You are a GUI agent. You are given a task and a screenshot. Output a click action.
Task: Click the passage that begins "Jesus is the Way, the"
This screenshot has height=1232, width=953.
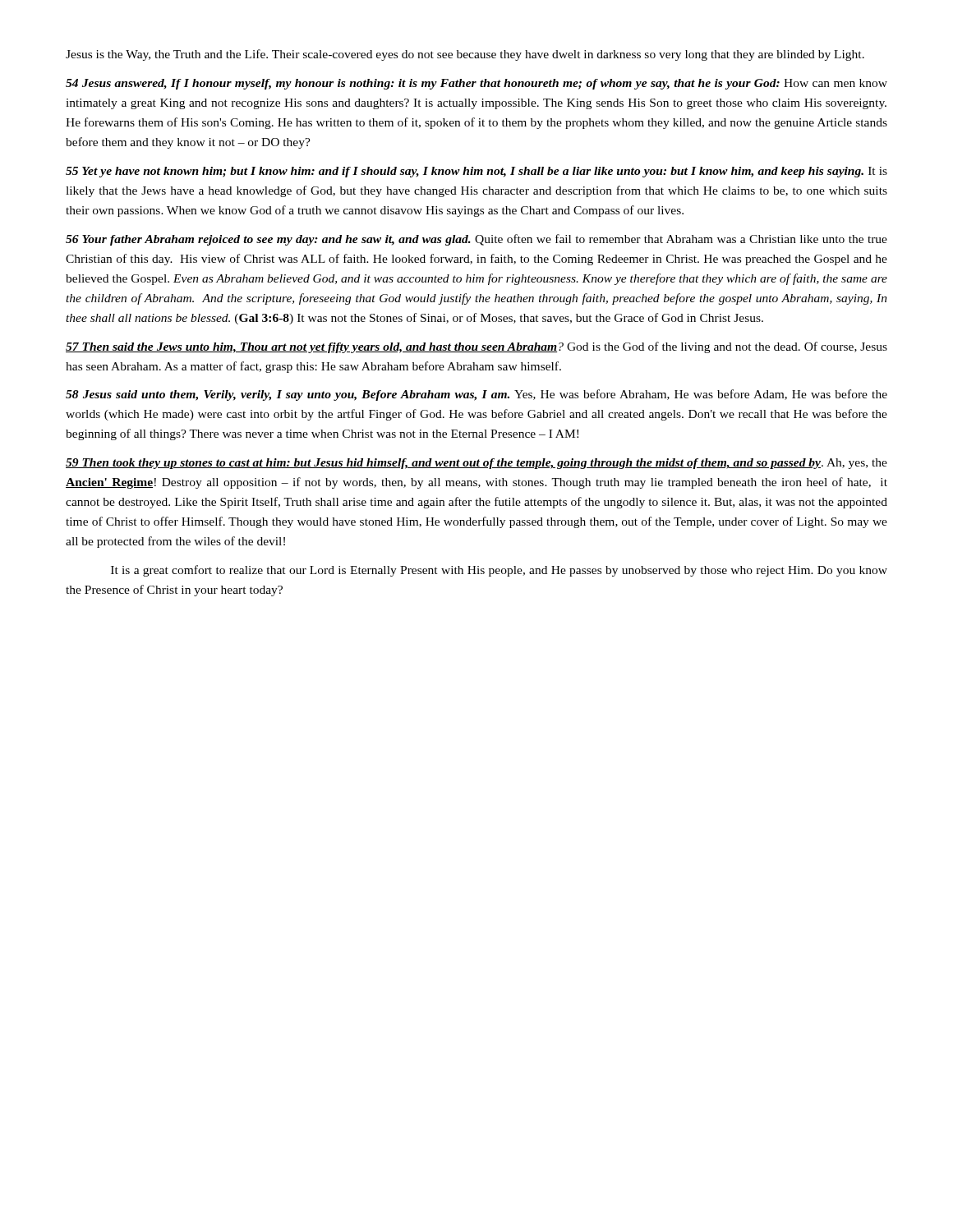[476, 54]
